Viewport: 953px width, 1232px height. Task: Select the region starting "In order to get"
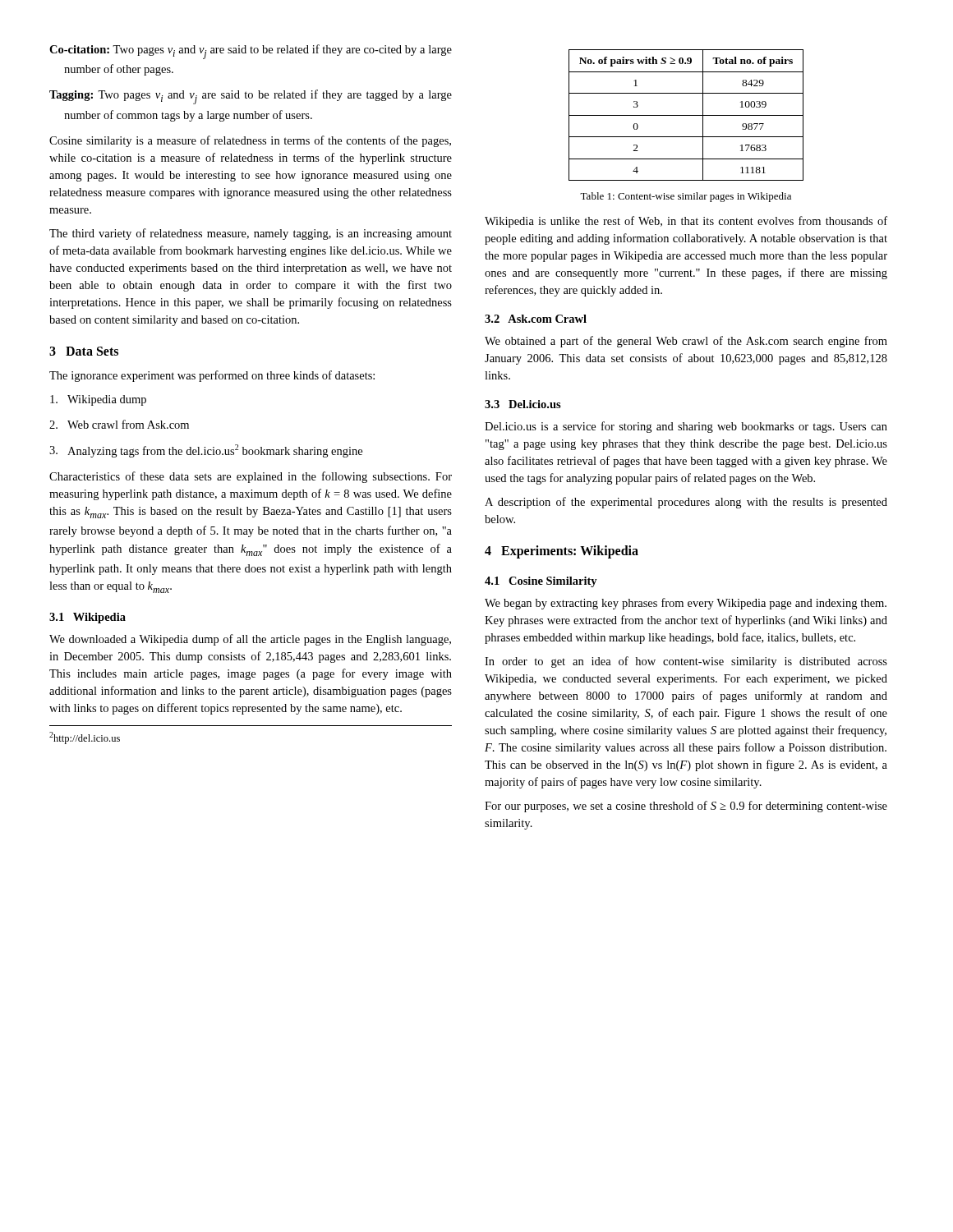click(686, 722)
